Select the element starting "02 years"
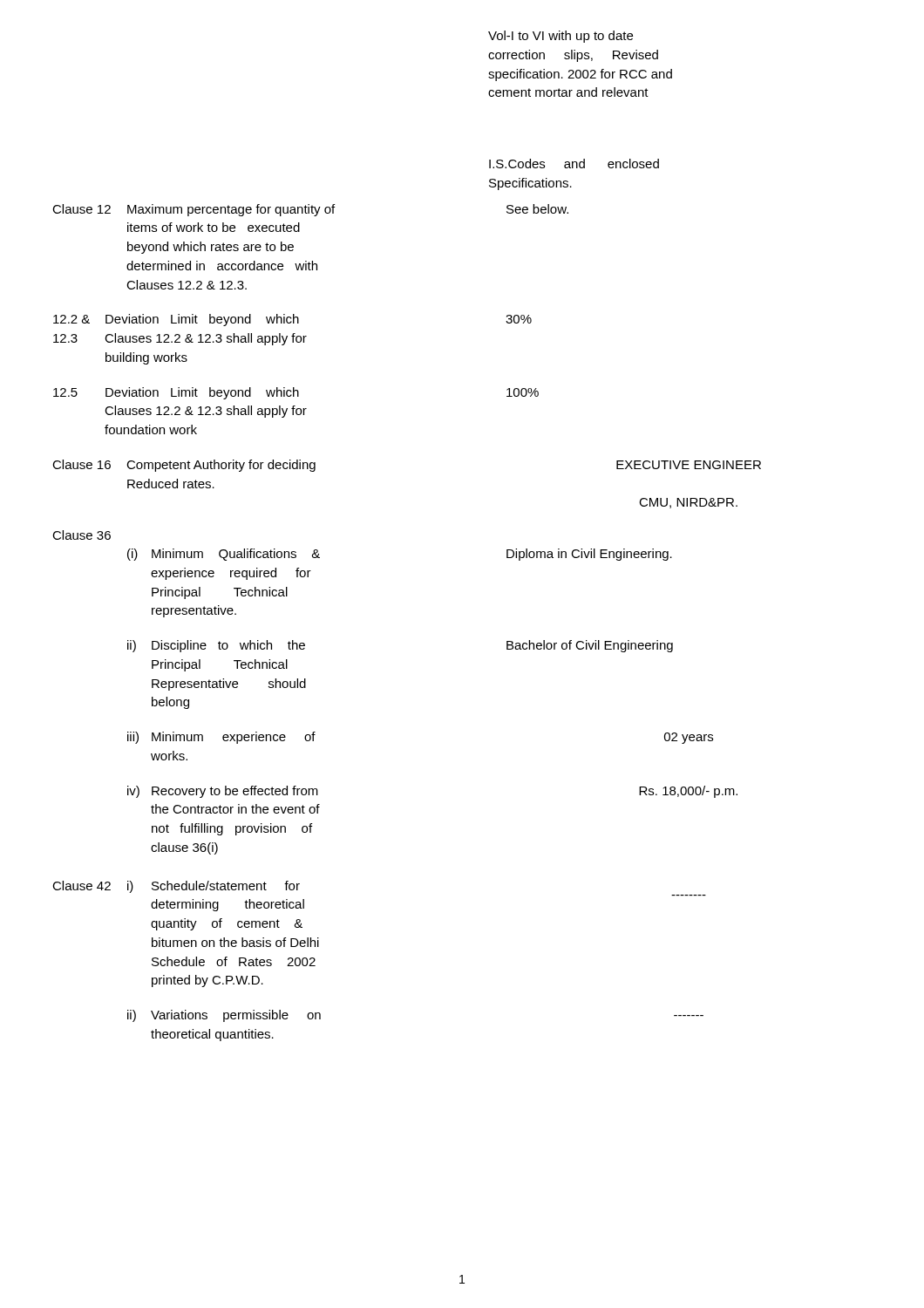924x1308 pixels. [689, 736]
